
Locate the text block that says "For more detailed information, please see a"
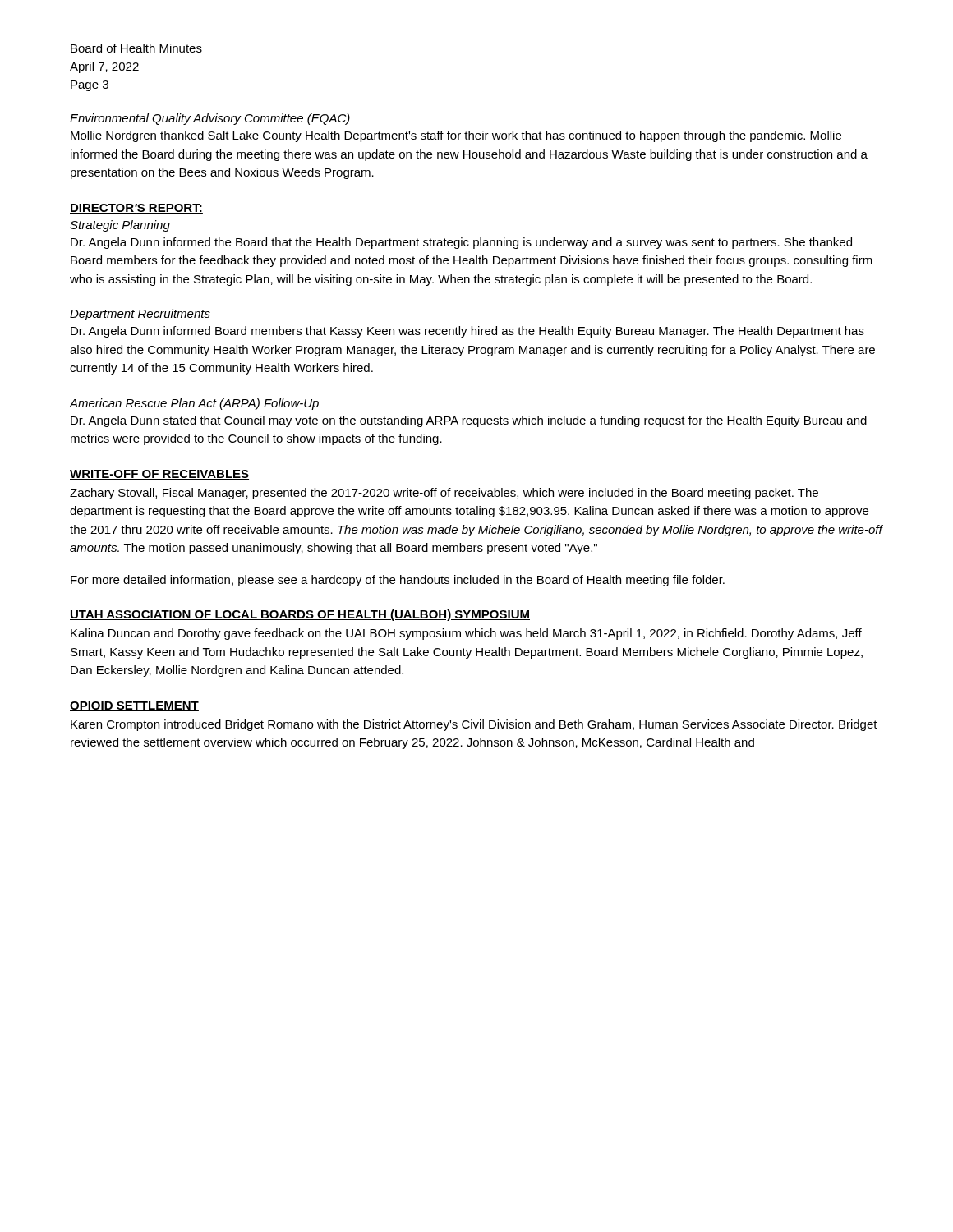point(398,579)
